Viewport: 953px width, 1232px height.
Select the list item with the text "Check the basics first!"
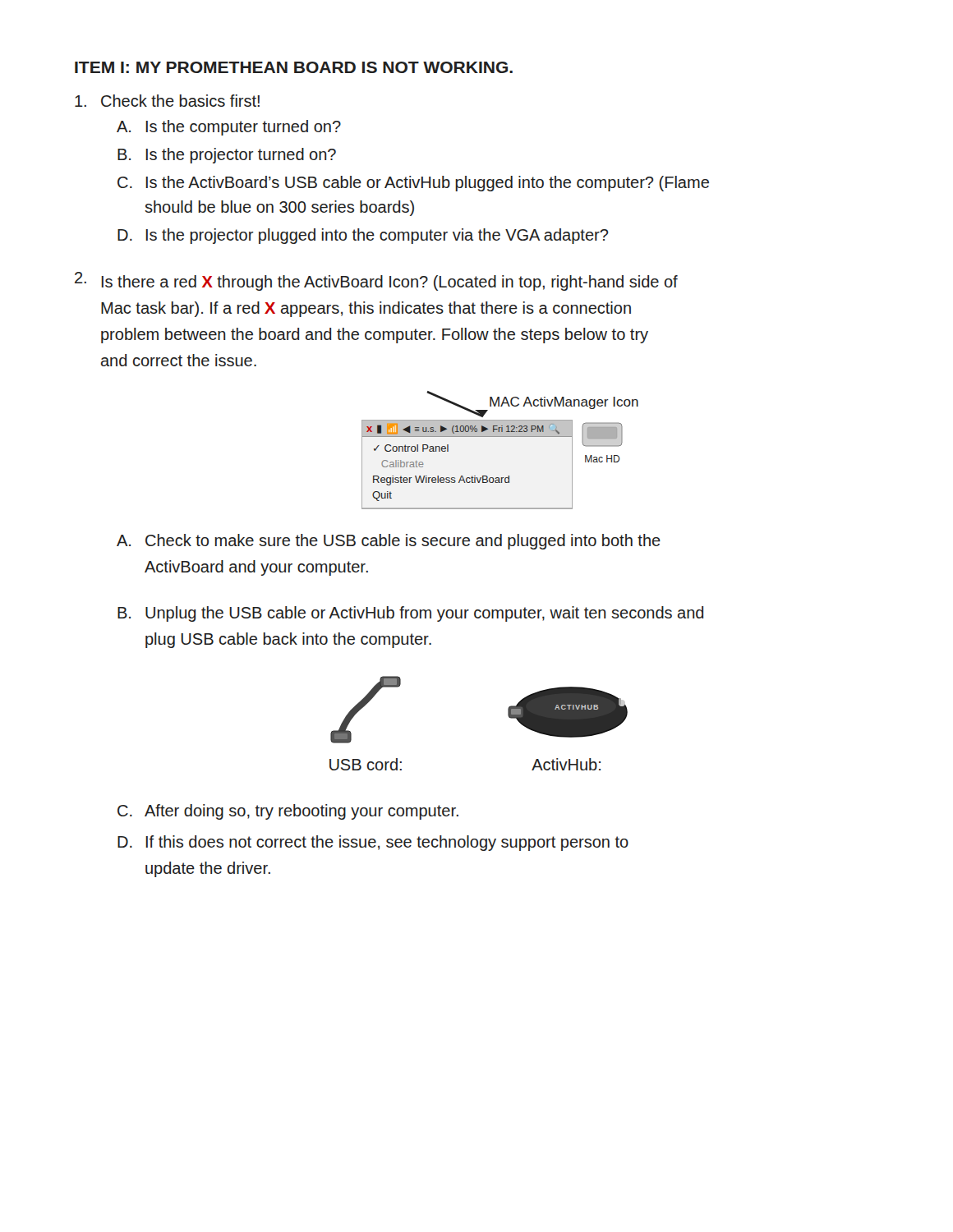[x=167, y=101]
